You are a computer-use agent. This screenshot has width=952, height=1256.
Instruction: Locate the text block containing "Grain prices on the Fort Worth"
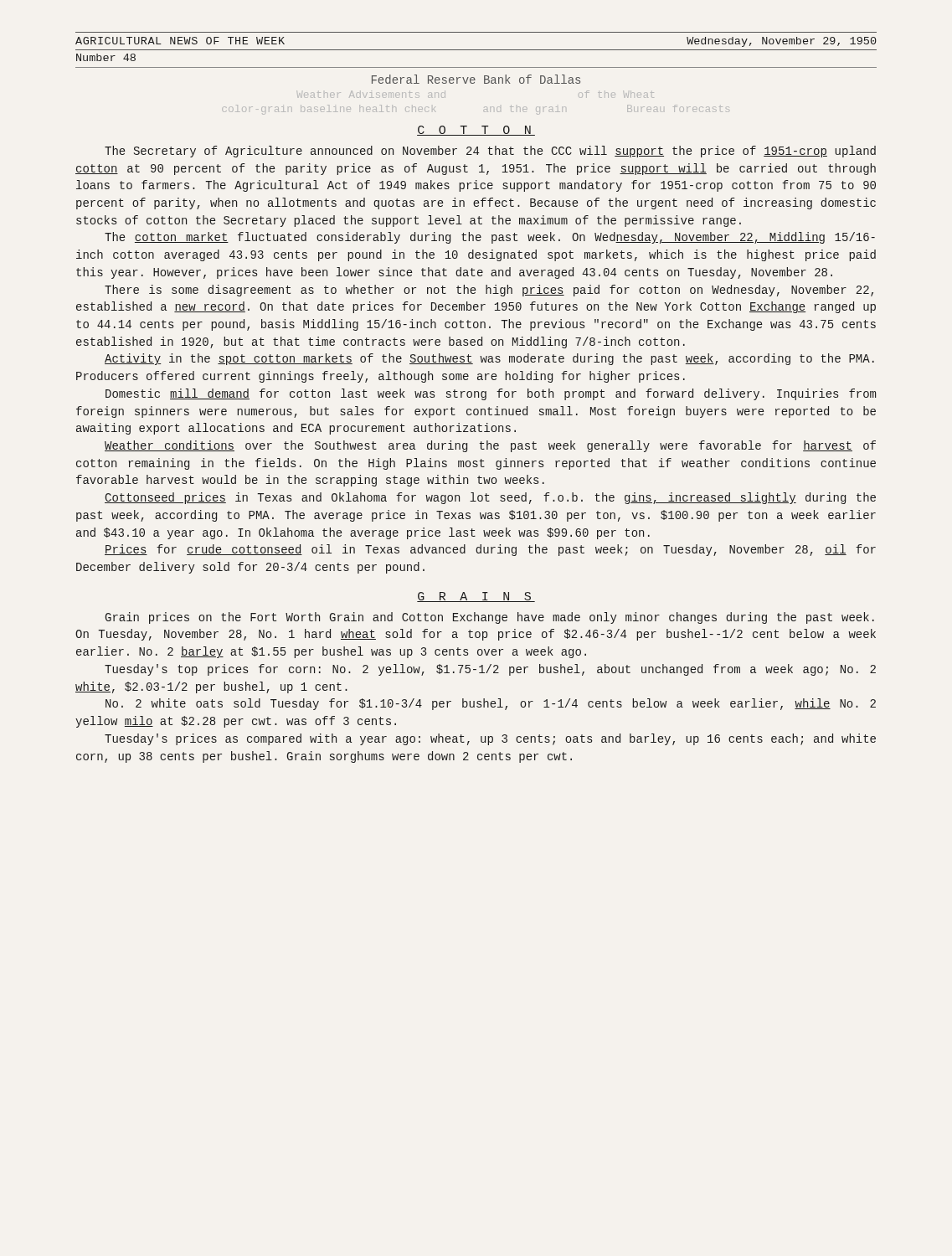(x=490, y=618)
